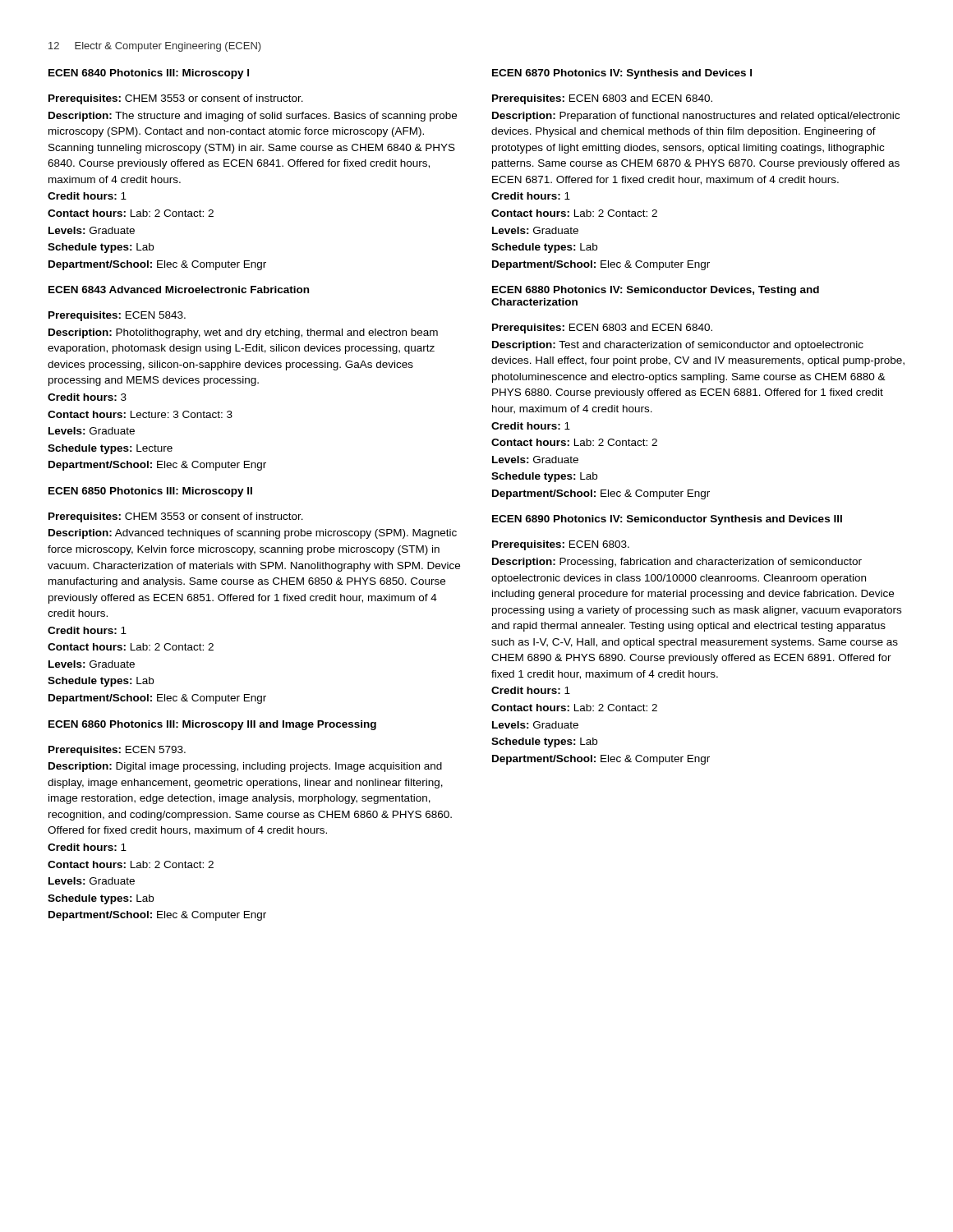Locate the section header that says "ECEN 6890 Photonics IV: Semiconductor Synthesis and"
This screenshot has width=953, height=1232.
[698, 519]
